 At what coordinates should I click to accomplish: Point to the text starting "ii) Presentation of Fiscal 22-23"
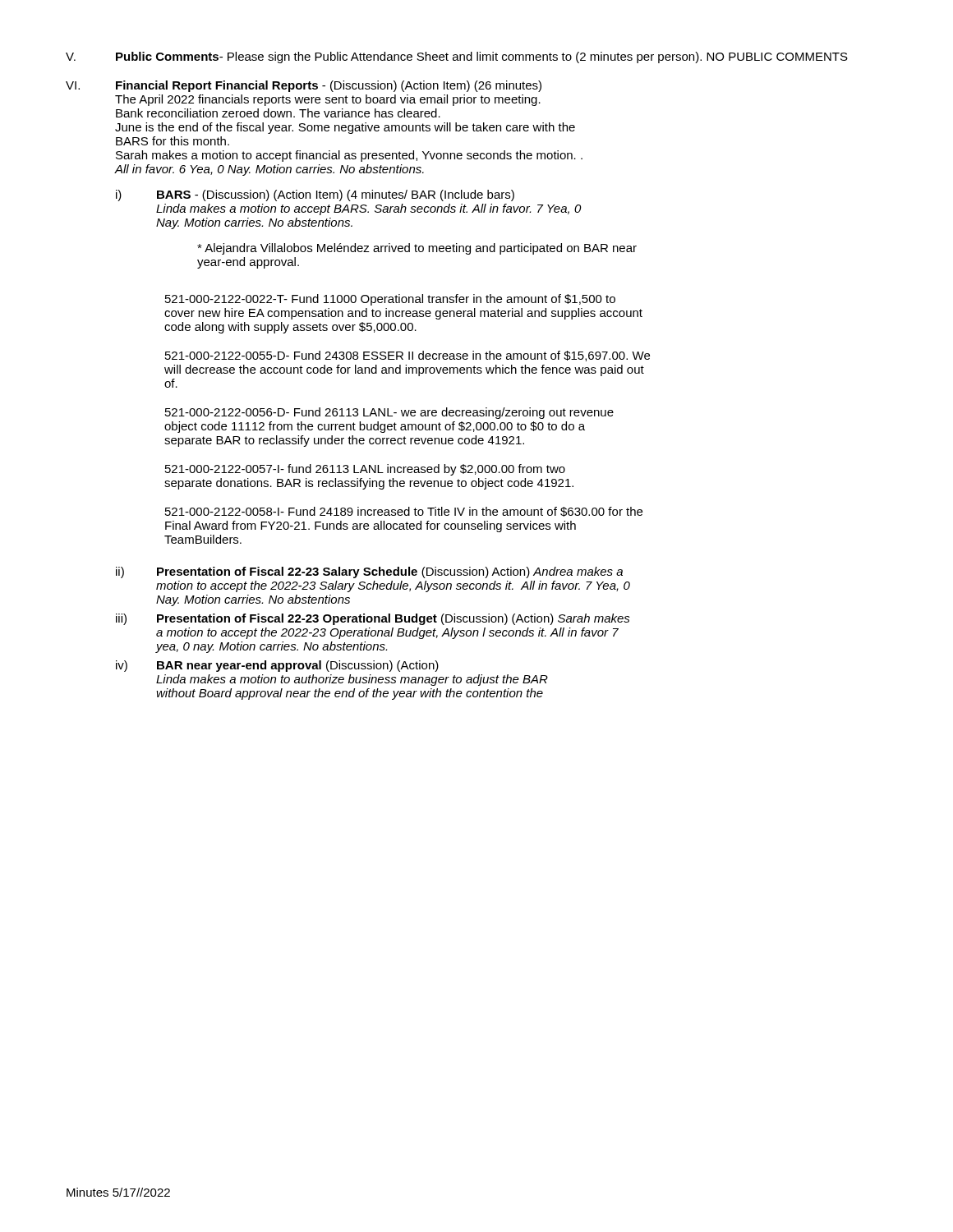pos(501,585)
